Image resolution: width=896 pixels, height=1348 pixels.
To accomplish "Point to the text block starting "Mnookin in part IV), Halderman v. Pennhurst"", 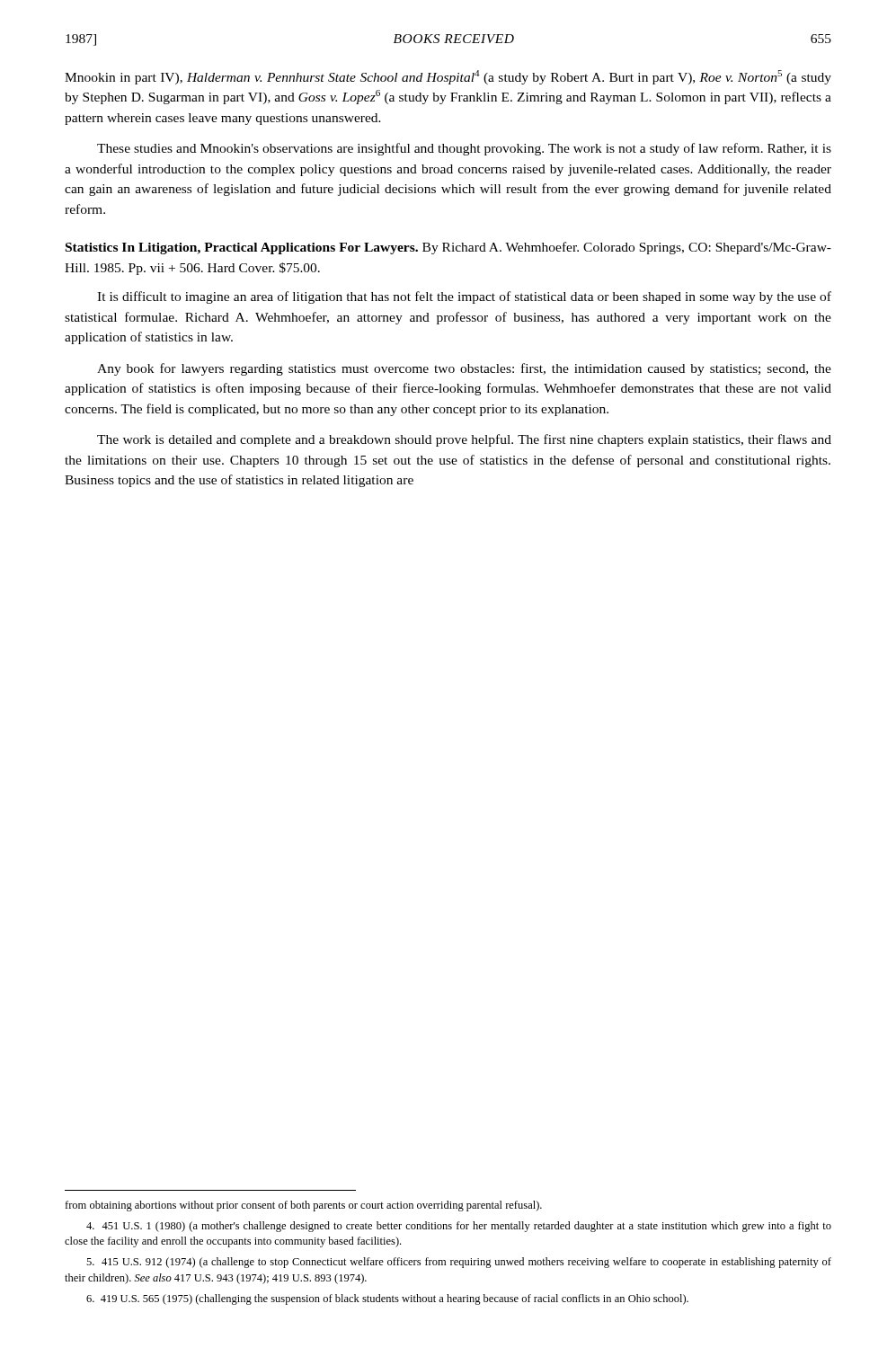I will (448, 96).
